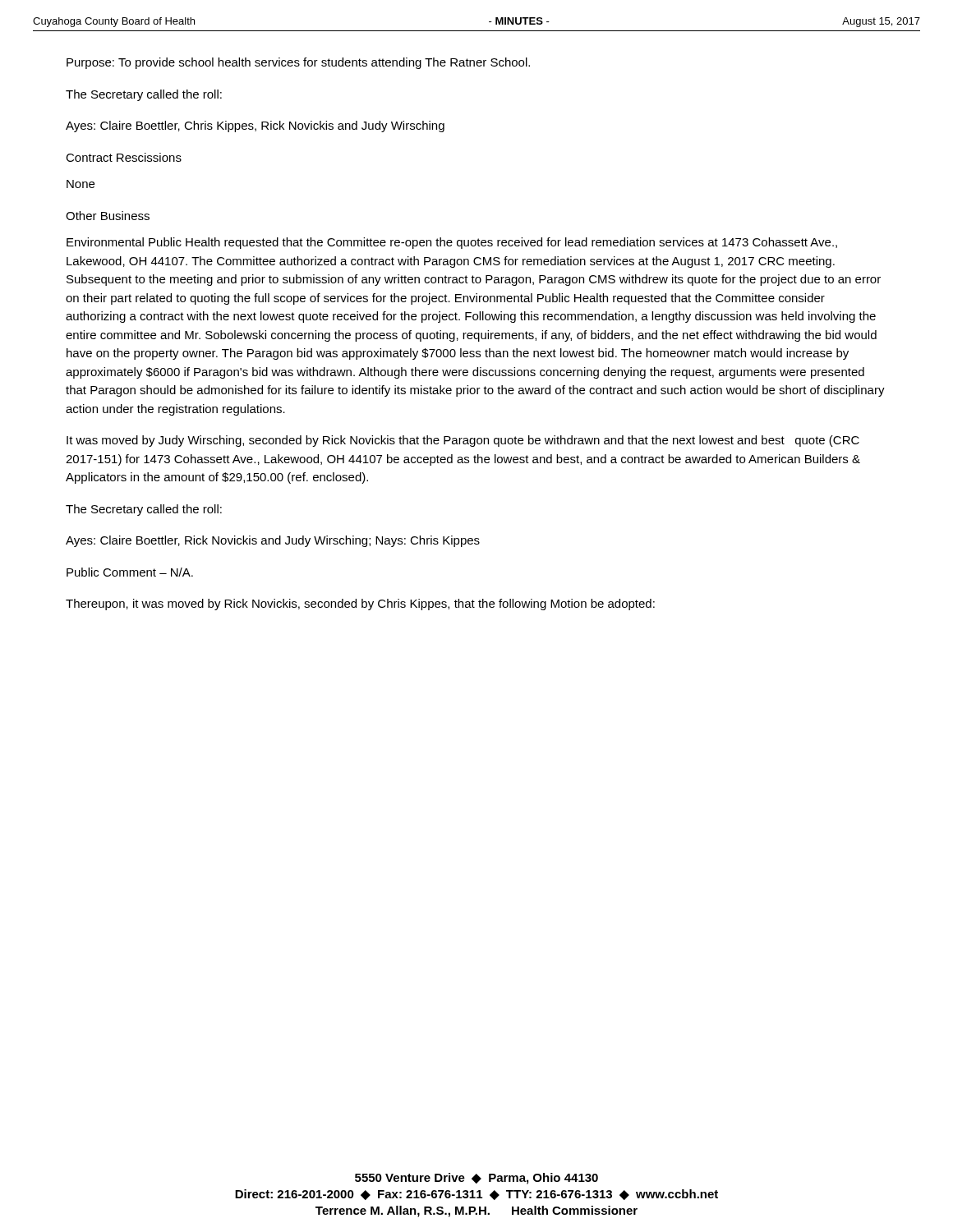
Task: Locate the block of text that opens with "It was moved"
Action: 463,458
